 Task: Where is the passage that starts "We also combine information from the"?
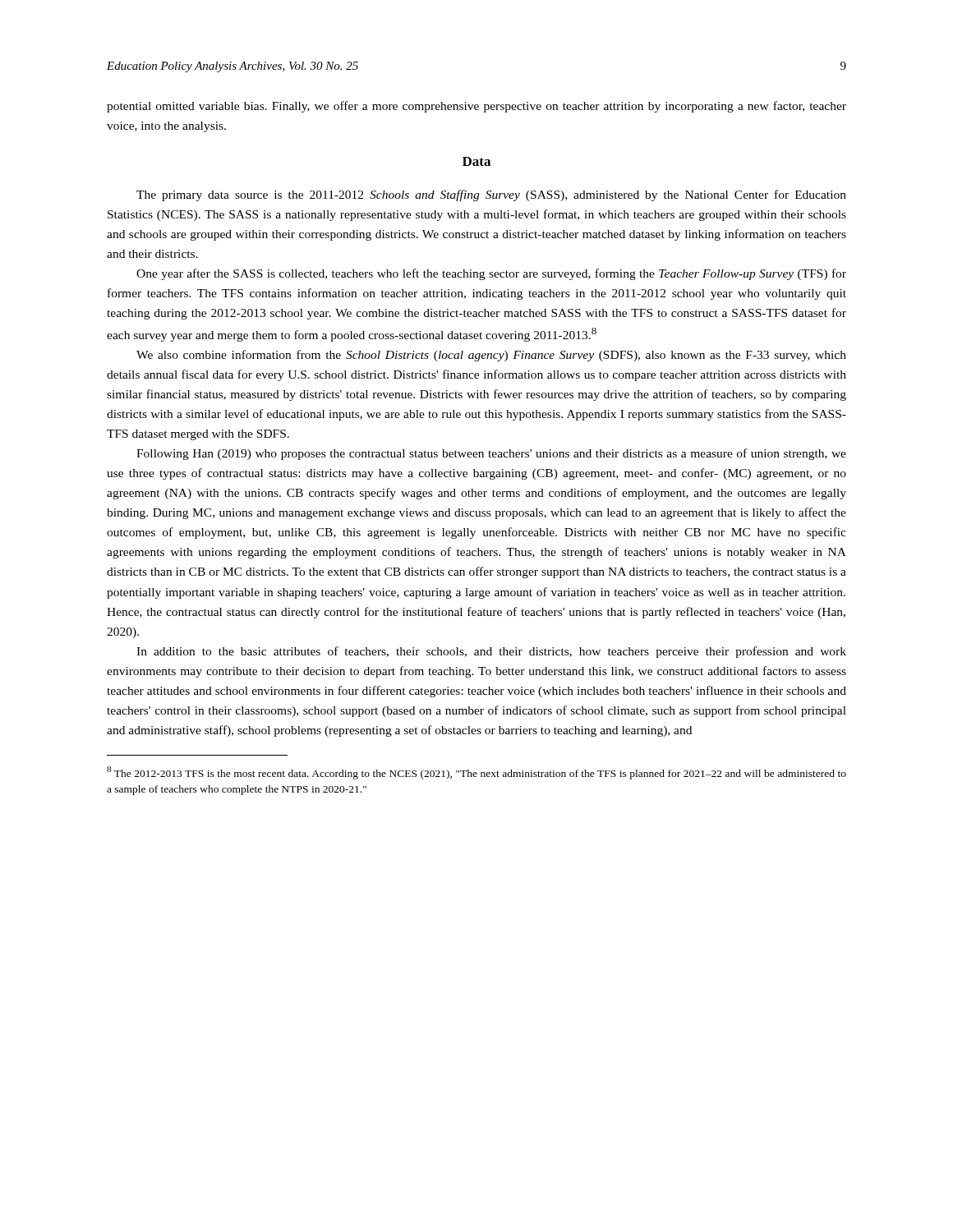[x=476, y=394]
